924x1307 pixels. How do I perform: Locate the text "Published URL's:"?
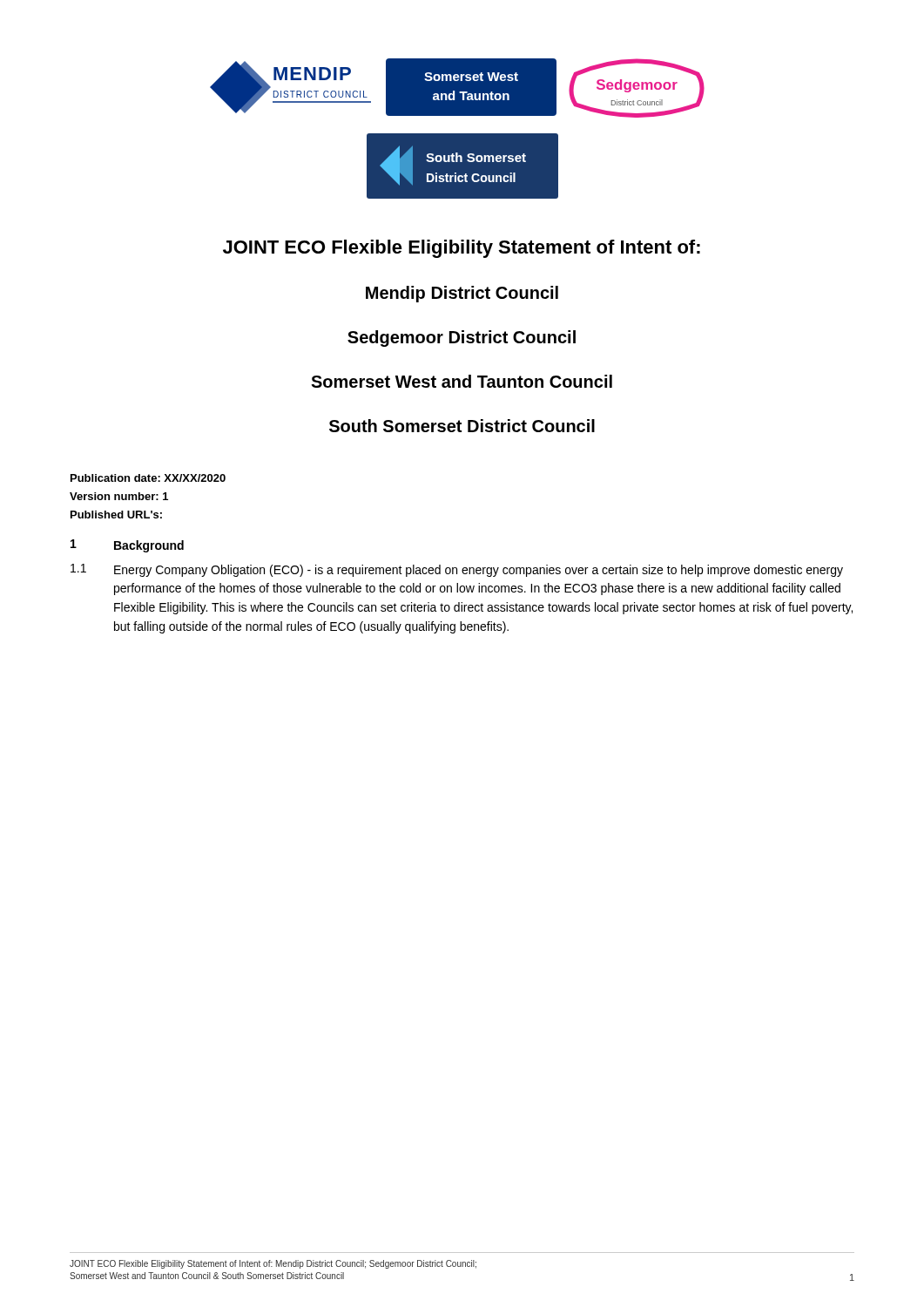(x=116, y=515)
